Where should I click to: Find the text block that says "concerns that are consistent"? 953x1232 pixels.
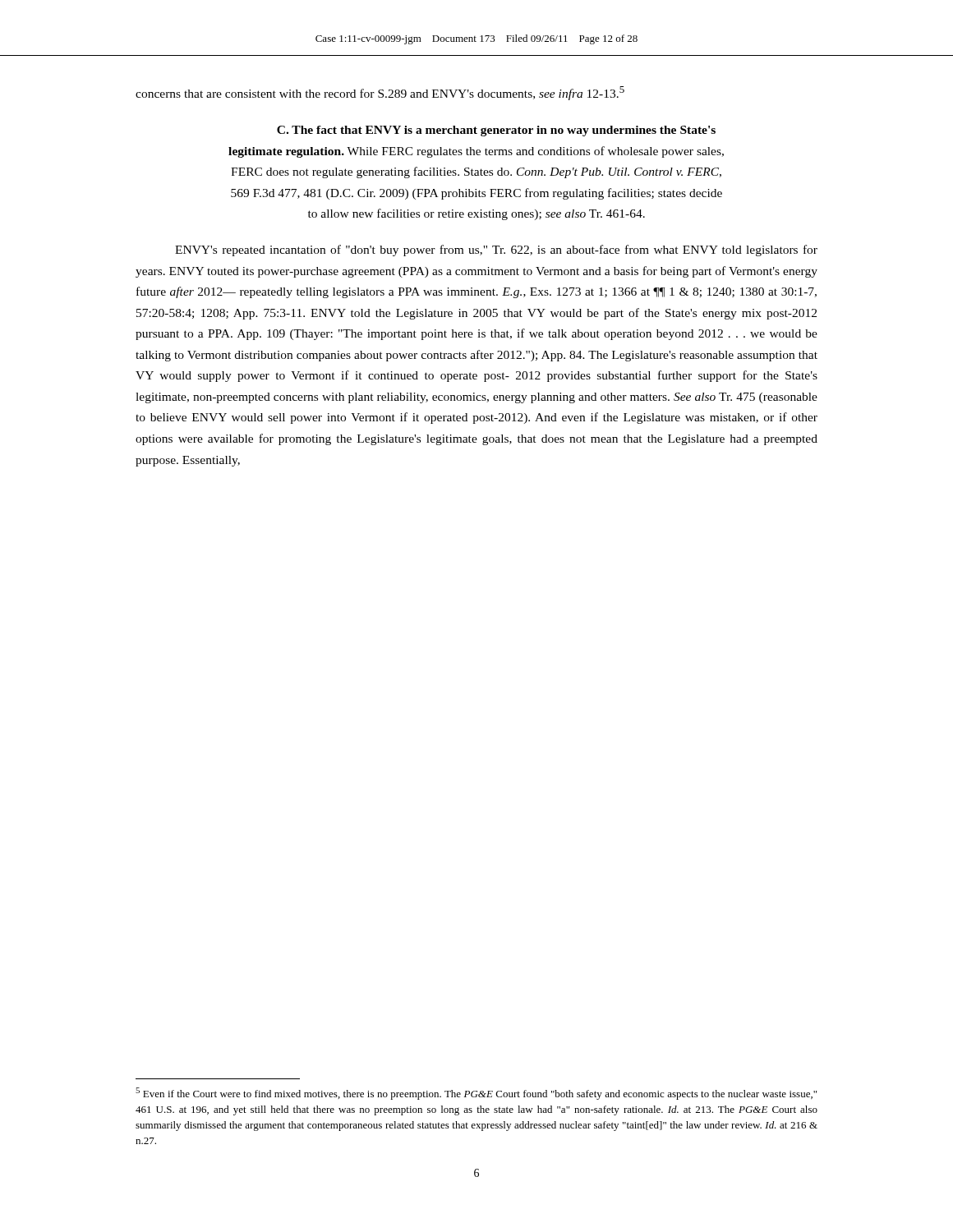point(380,92)
